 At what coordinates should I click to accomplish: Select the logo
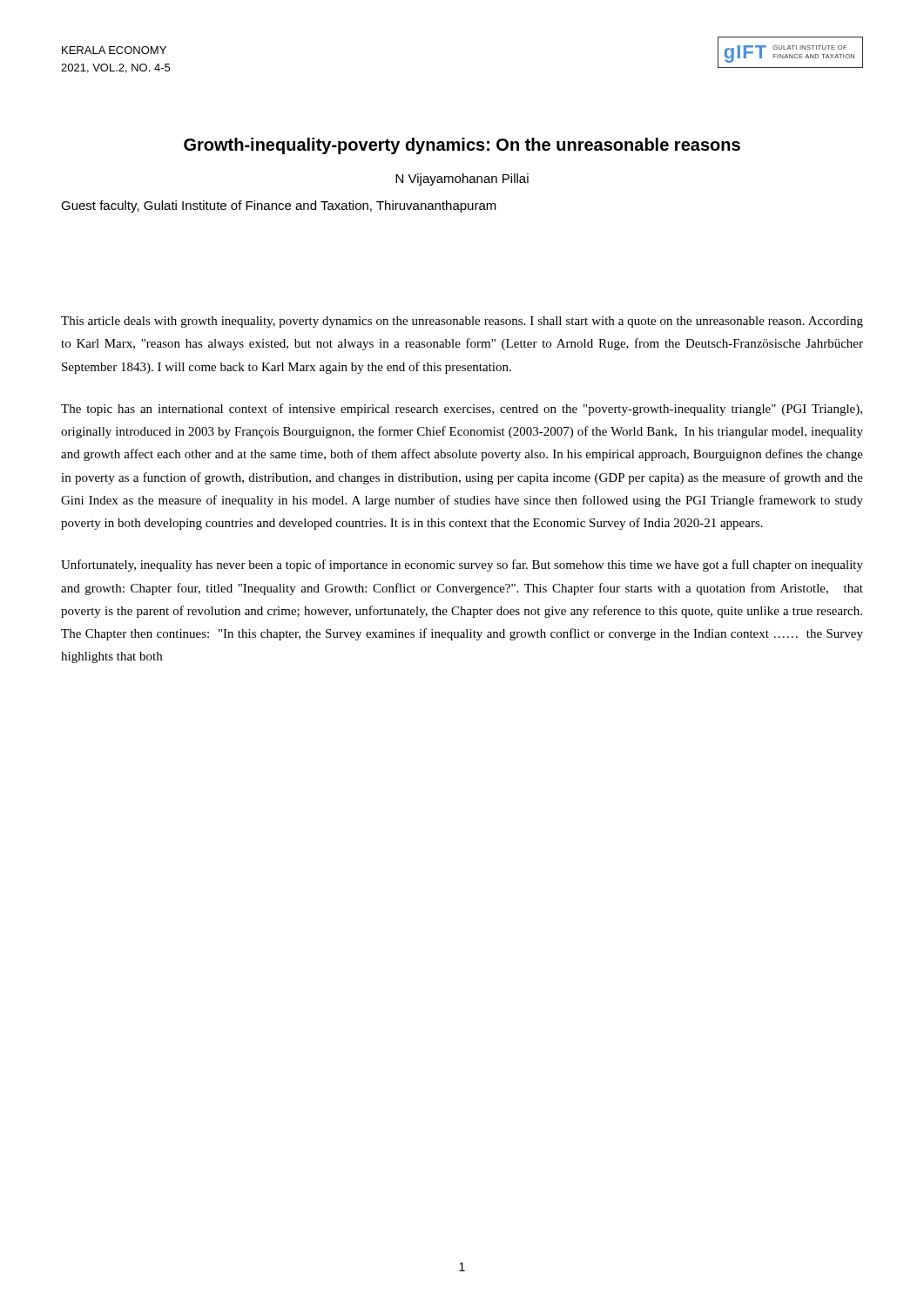pos(790,52)
